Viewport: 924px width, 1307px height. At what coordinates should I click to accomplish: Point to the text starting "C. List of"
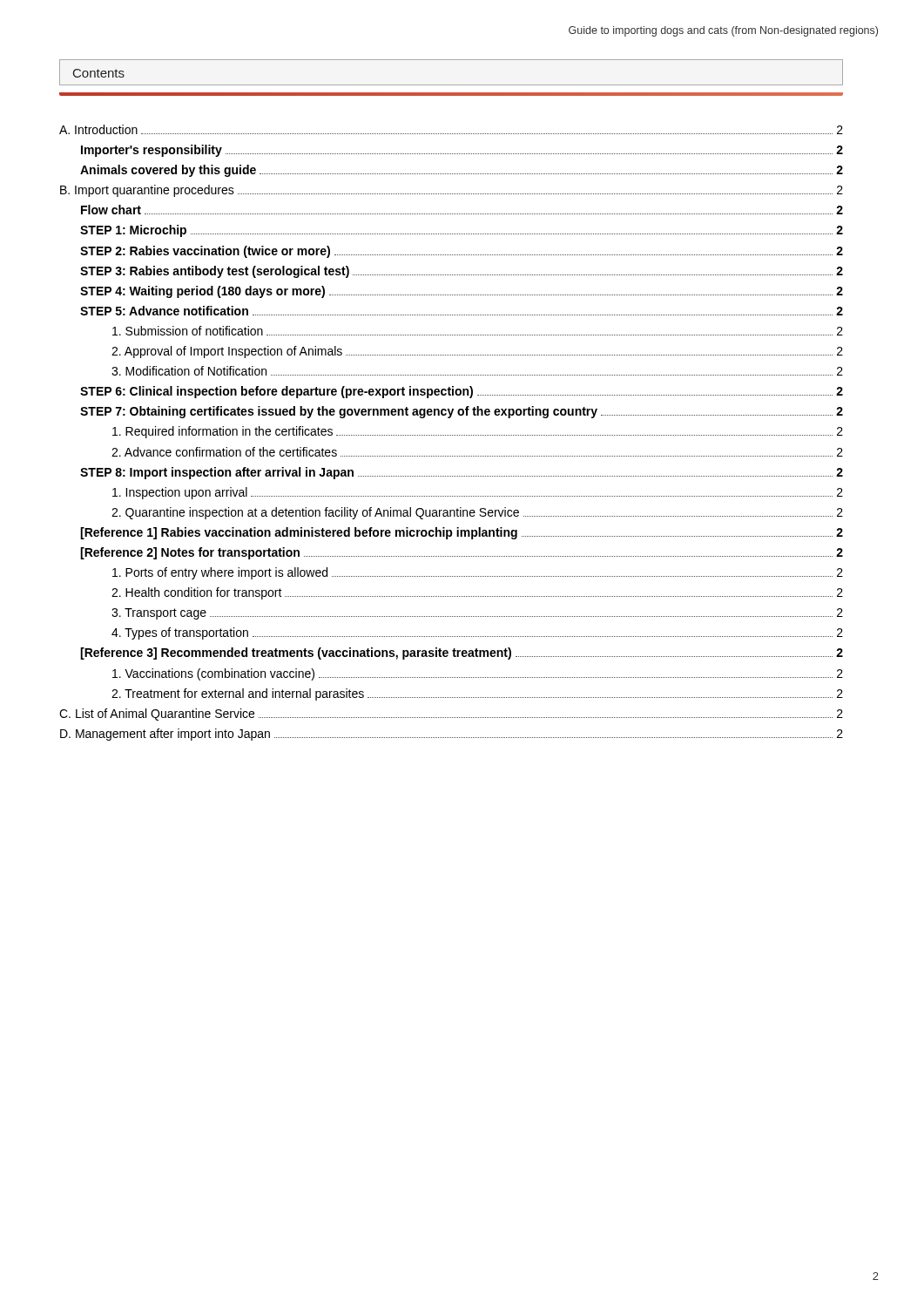[x=451, y=714]
